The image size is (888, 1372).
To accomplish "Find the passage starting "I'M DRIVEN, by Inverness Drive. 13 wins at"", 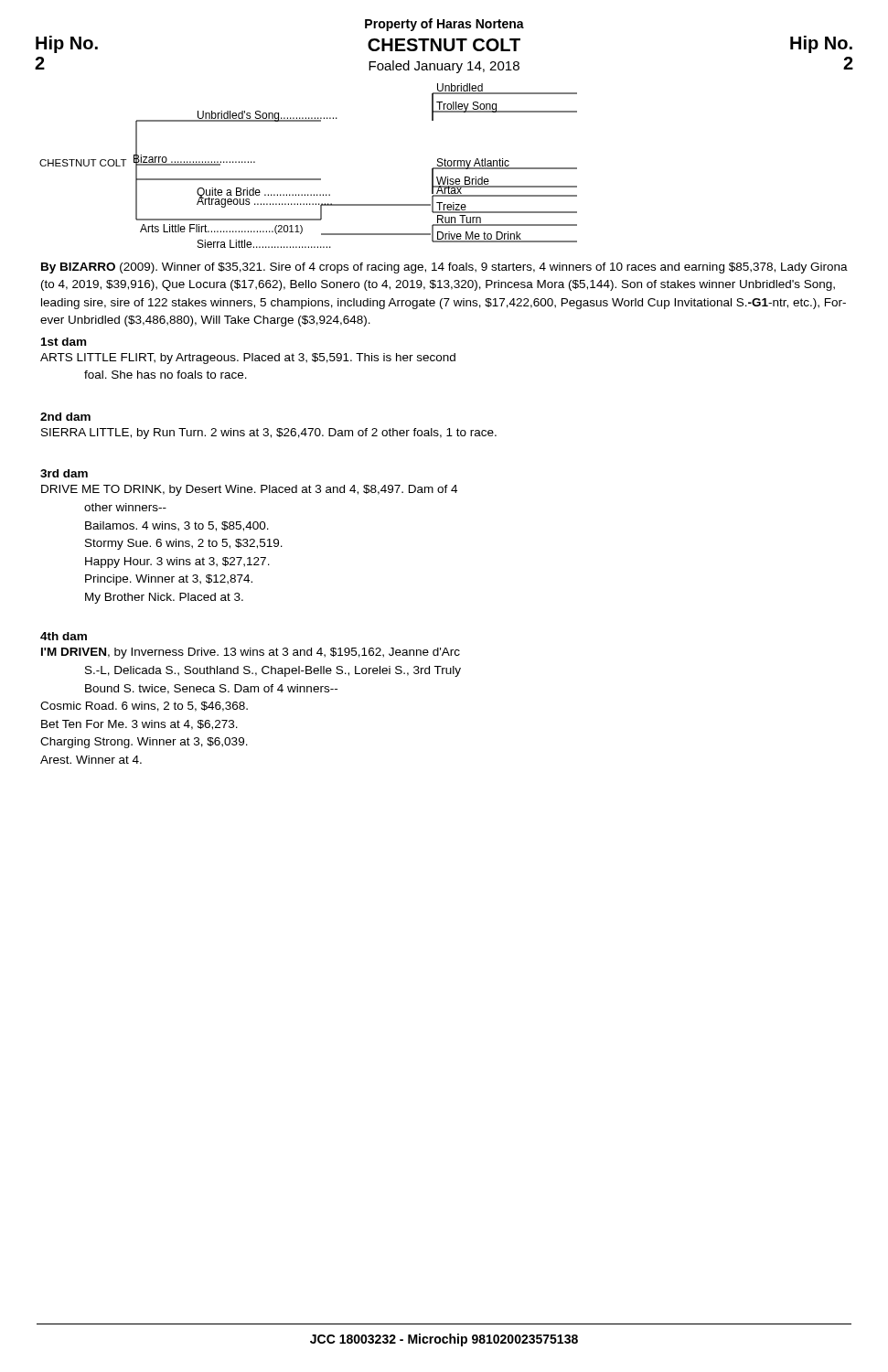I will pyautogui.click(x=444, y=671).
